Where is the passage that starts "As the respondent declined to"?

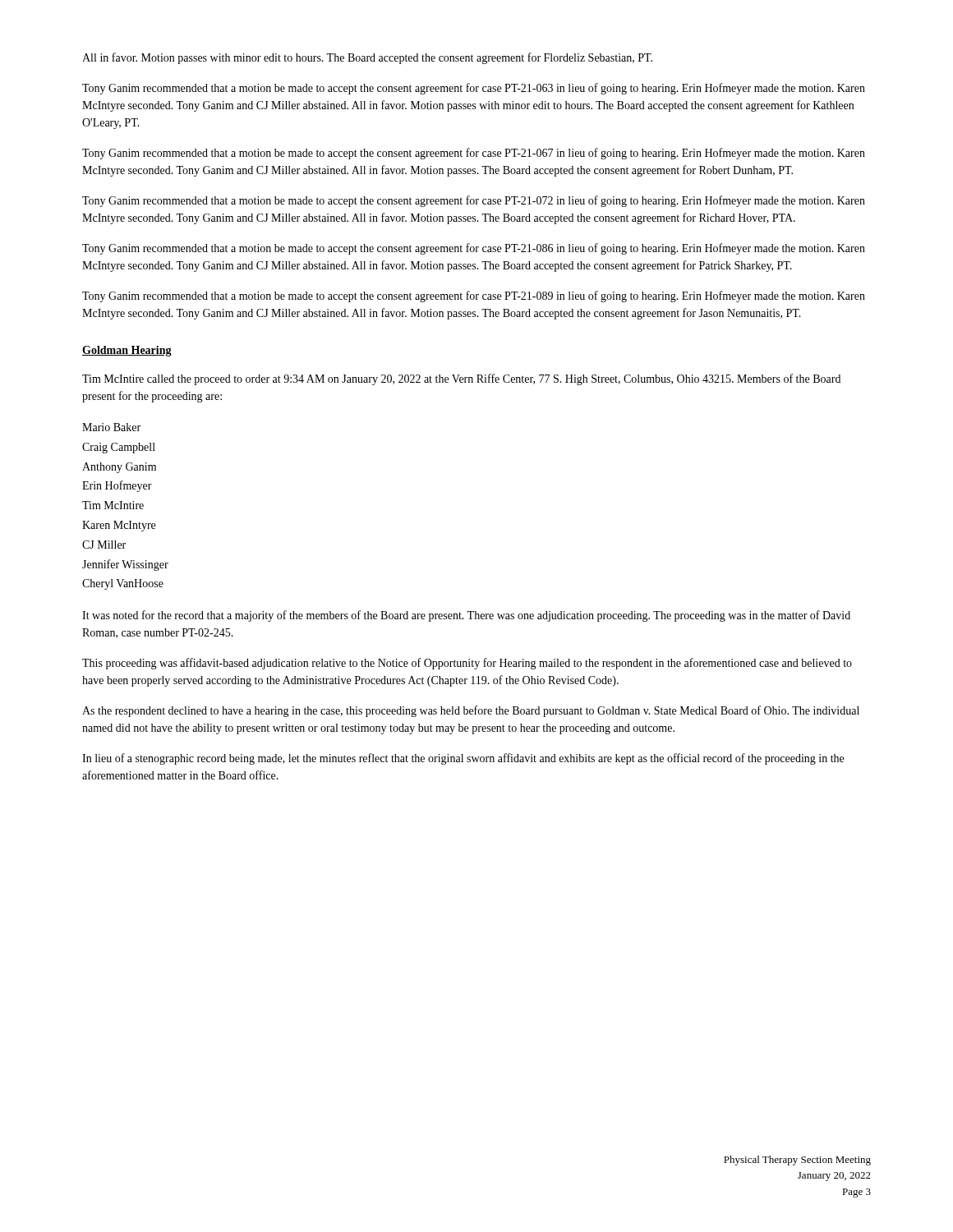coord(471,720)
